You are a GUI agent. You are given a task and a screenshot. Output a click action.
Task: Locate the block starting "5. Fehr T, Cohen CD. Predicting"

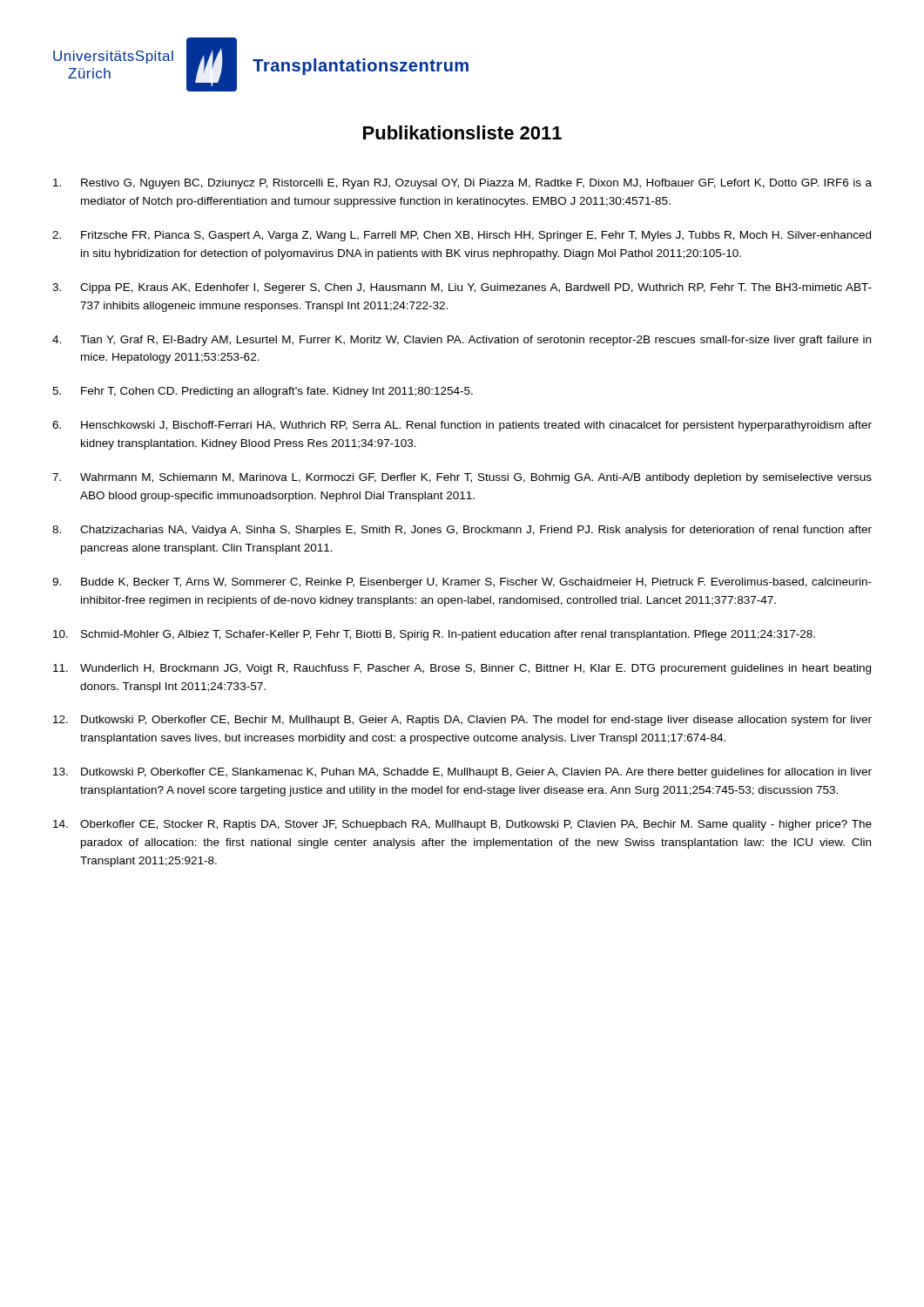[462, 392]
